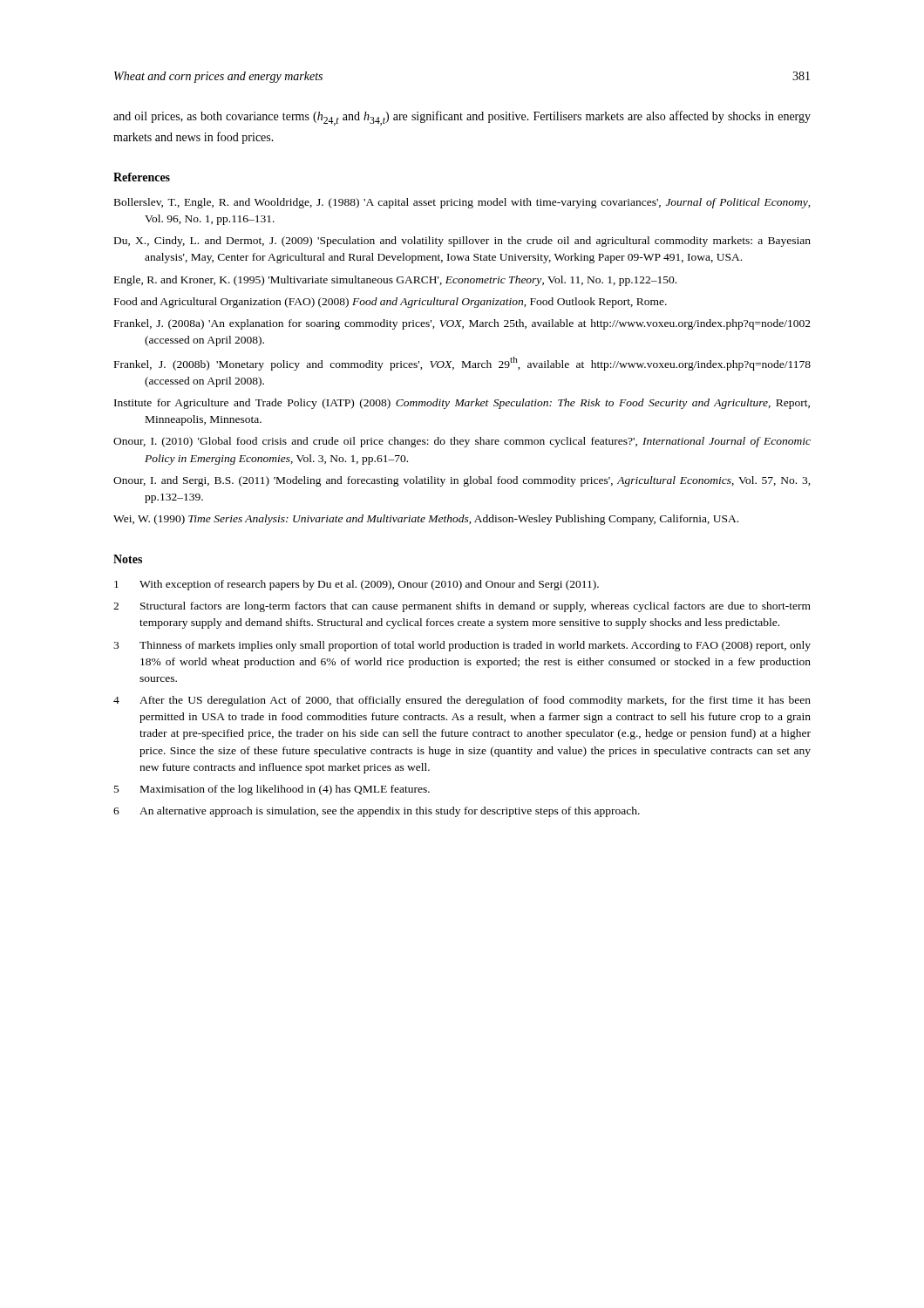Click on the list item that says "Wei, W. (1990) Time Series Analysis: Univariate"

pyautogui.click(x=426, y=518)
